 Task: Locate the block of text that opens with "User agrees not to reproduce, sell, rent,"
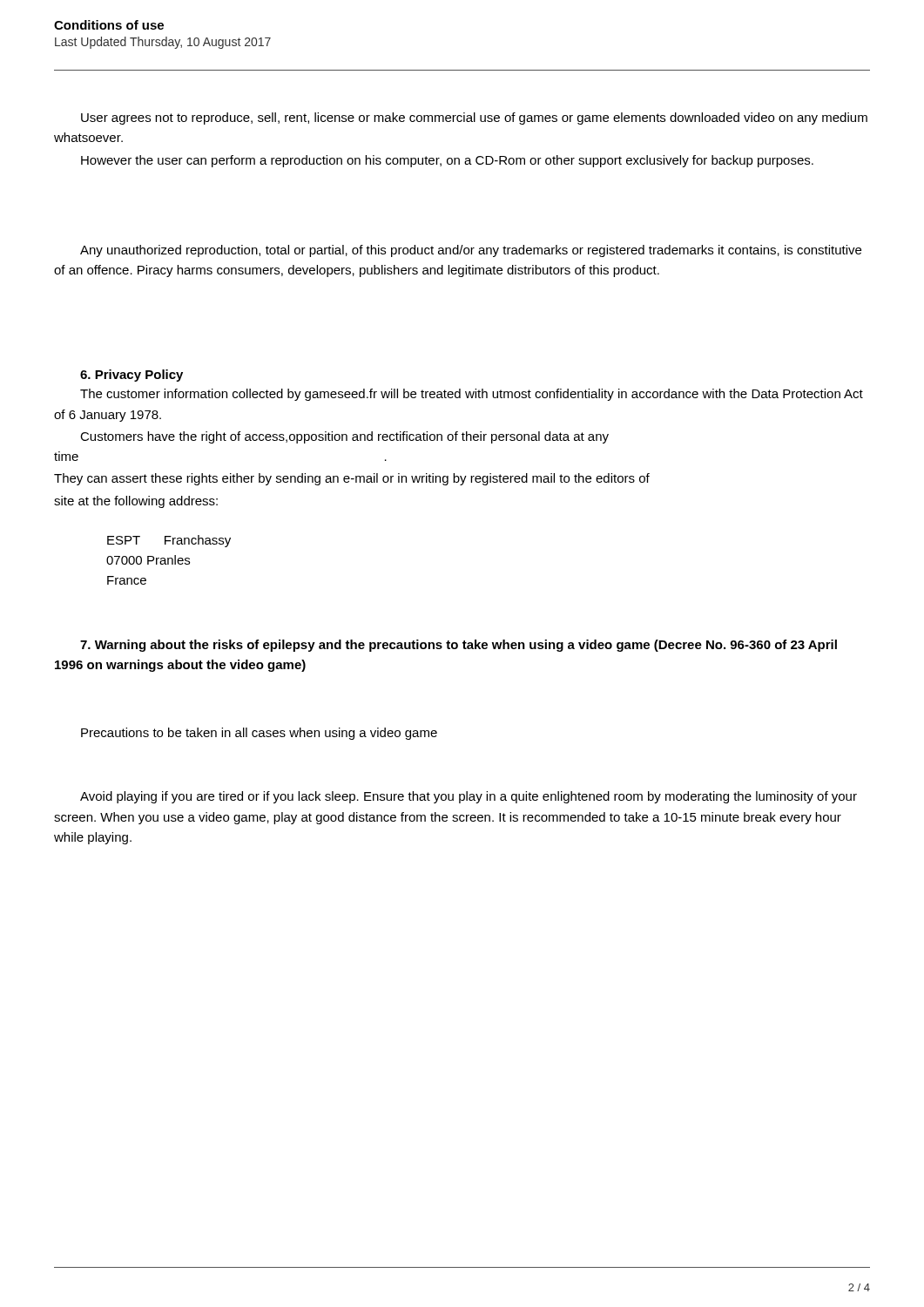tap(474, 119)
